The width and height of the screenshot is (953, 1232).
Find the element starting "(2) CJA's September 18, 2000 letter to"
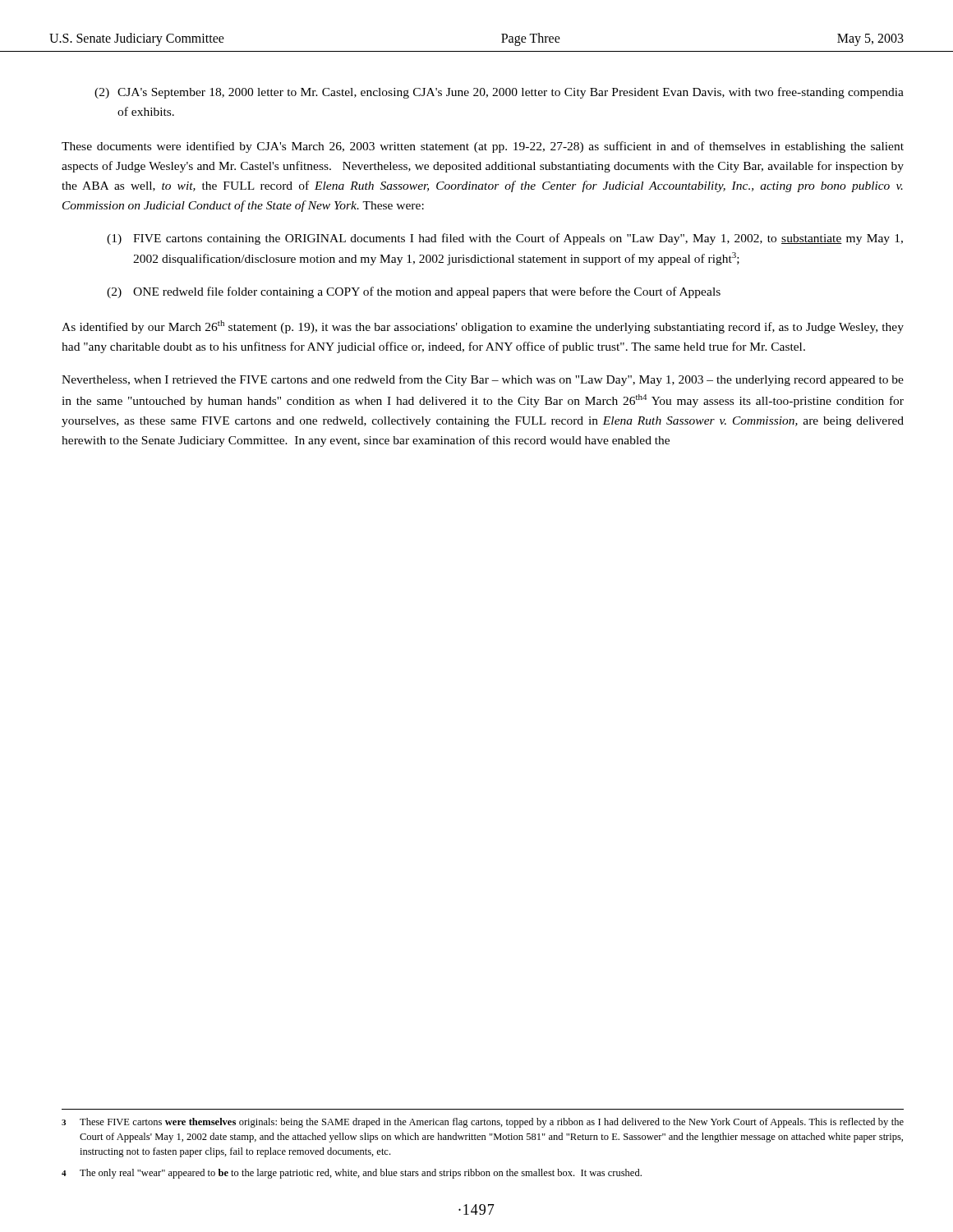coord(499,102)
